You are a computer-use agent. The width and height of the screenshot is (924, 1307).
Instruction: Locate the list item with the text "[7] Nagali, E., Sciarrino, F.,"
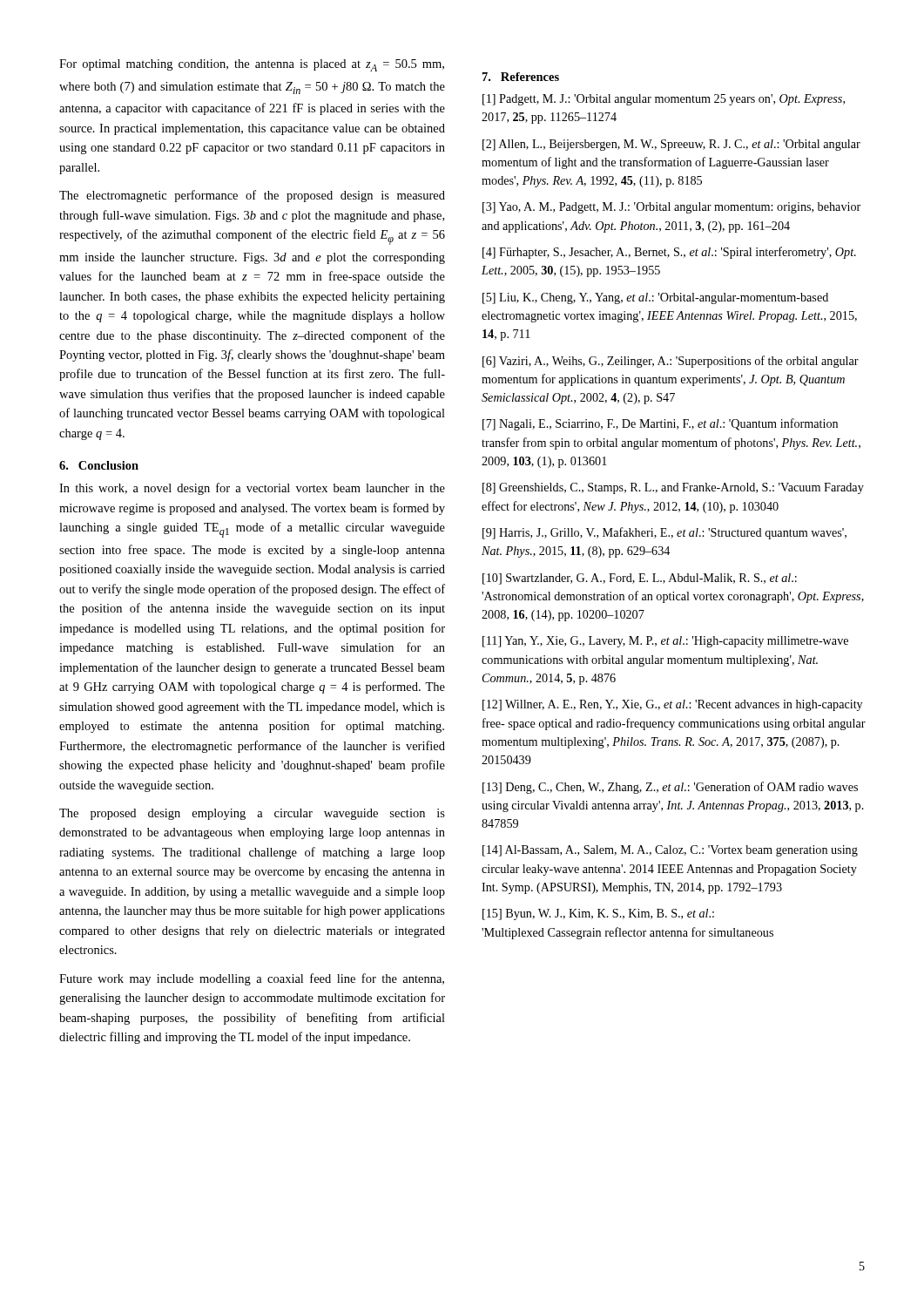click(x=671, y=442)
